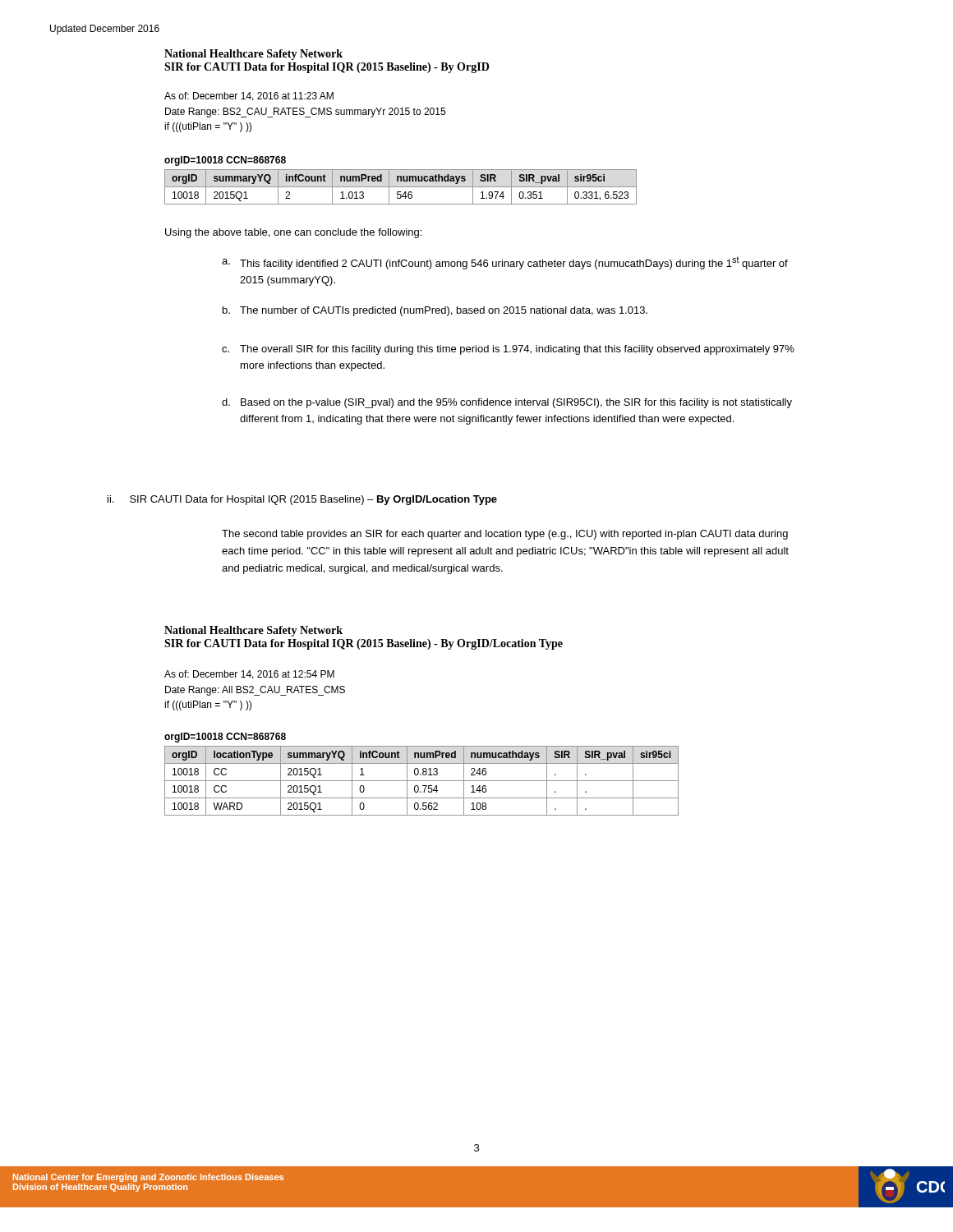Click on the text block that reads "The second table provides an SIR for each"

tap(505, 551)
